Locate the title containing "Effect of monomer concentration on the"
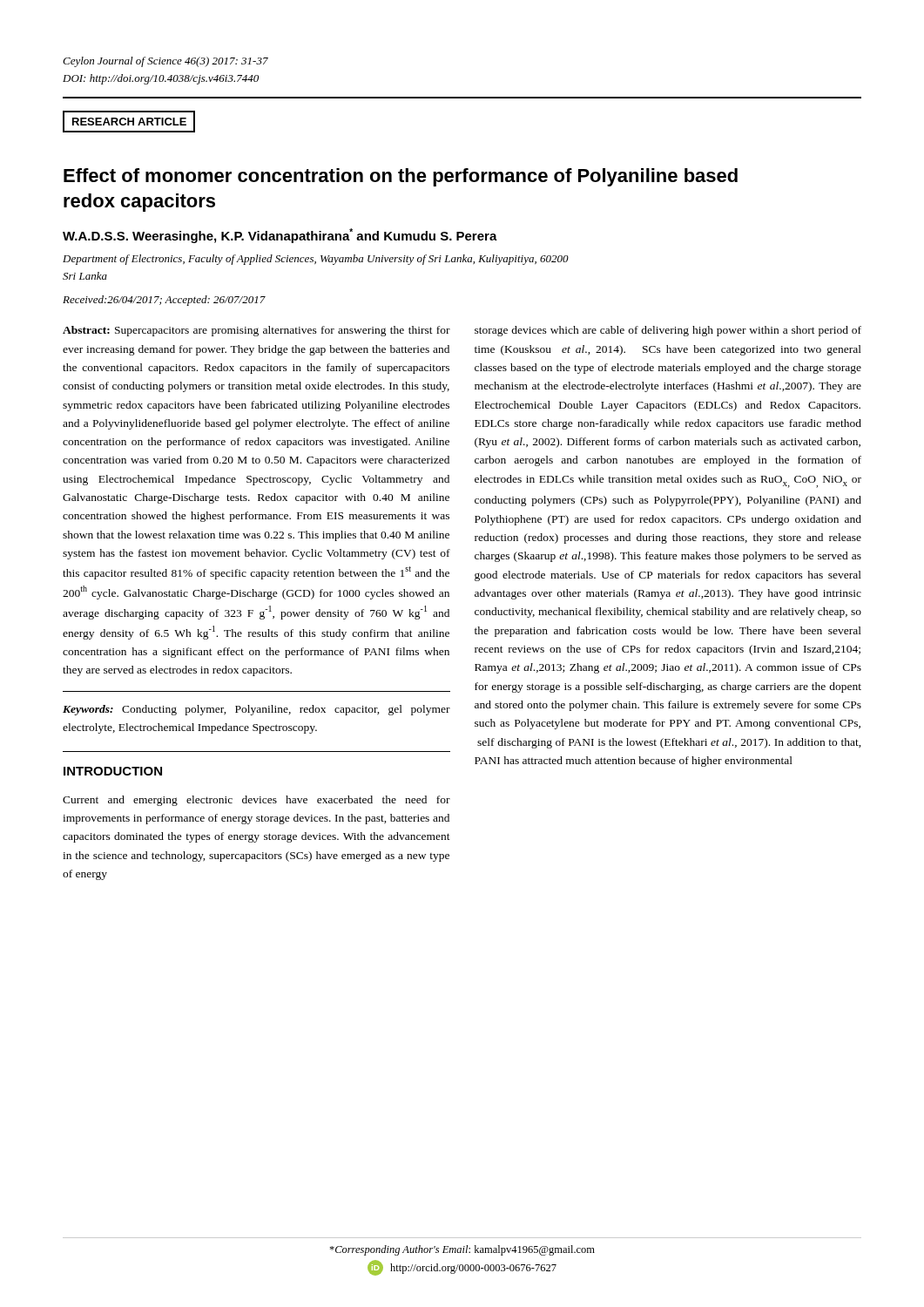Screen dimensions: 1307x924 tap(401, 188)
